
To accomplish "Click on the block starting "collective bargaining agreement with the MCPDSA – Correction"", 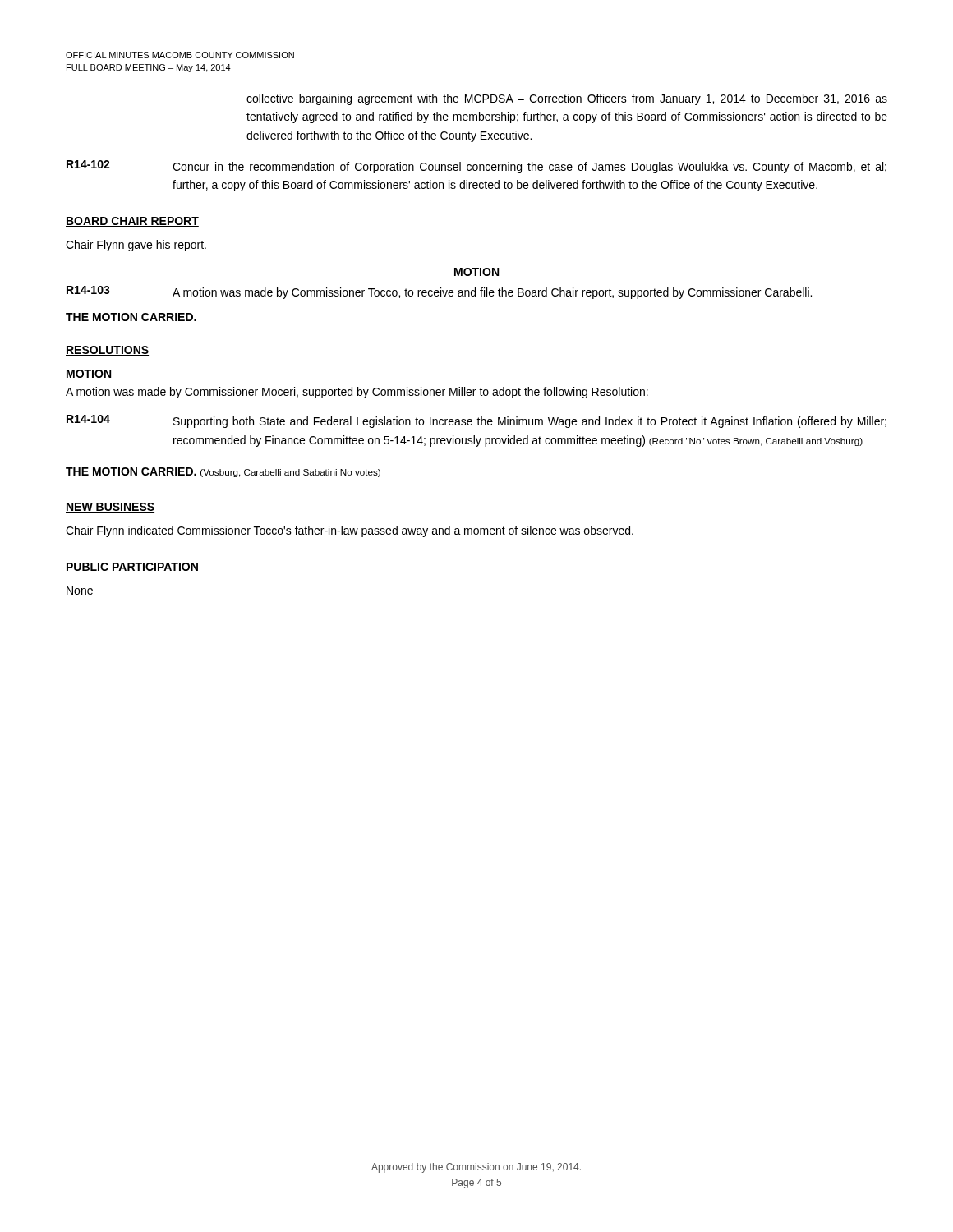I will (x=567, y=117).
